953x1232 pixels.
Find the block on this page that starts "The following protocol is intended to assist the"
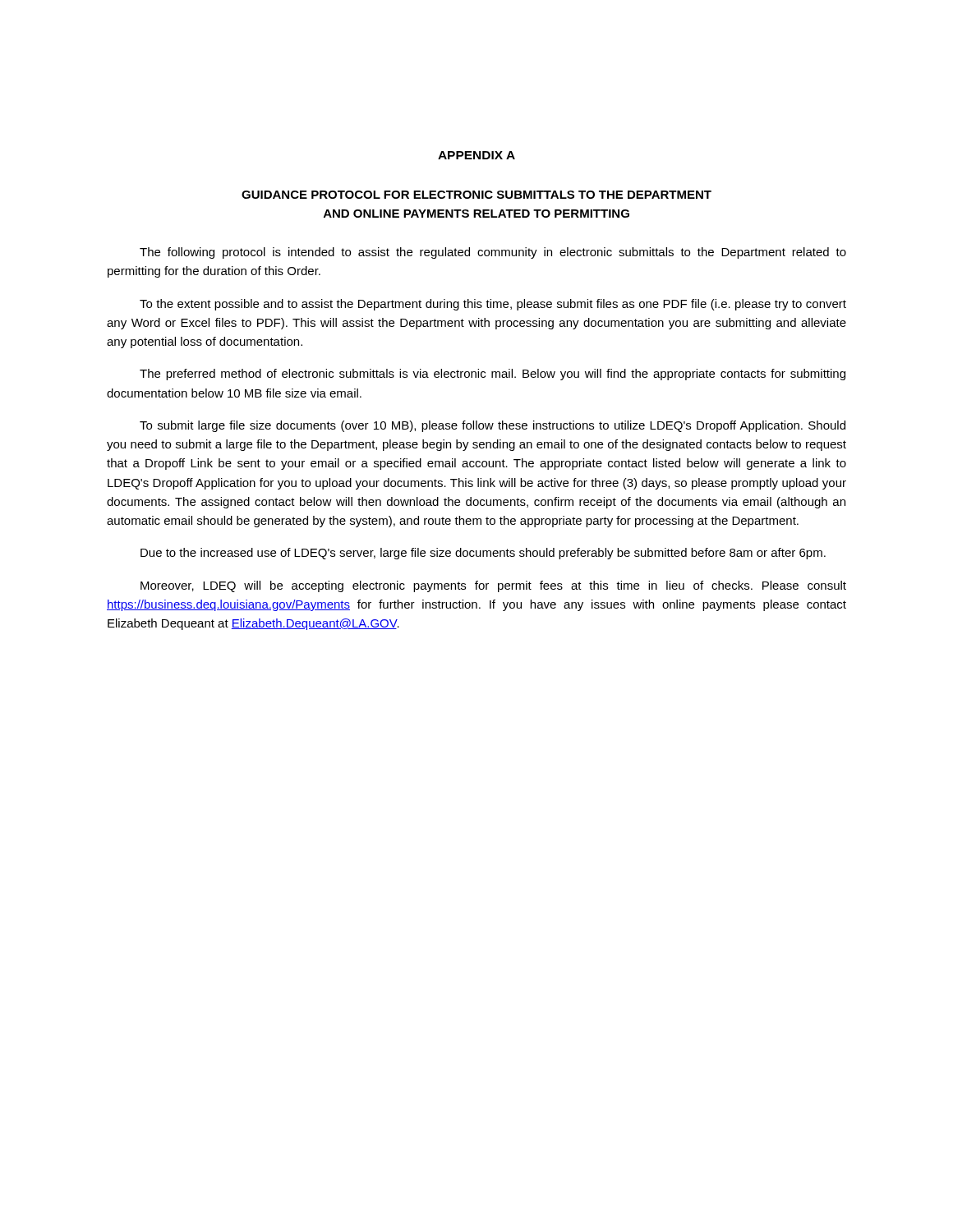[x=476, y=261]
